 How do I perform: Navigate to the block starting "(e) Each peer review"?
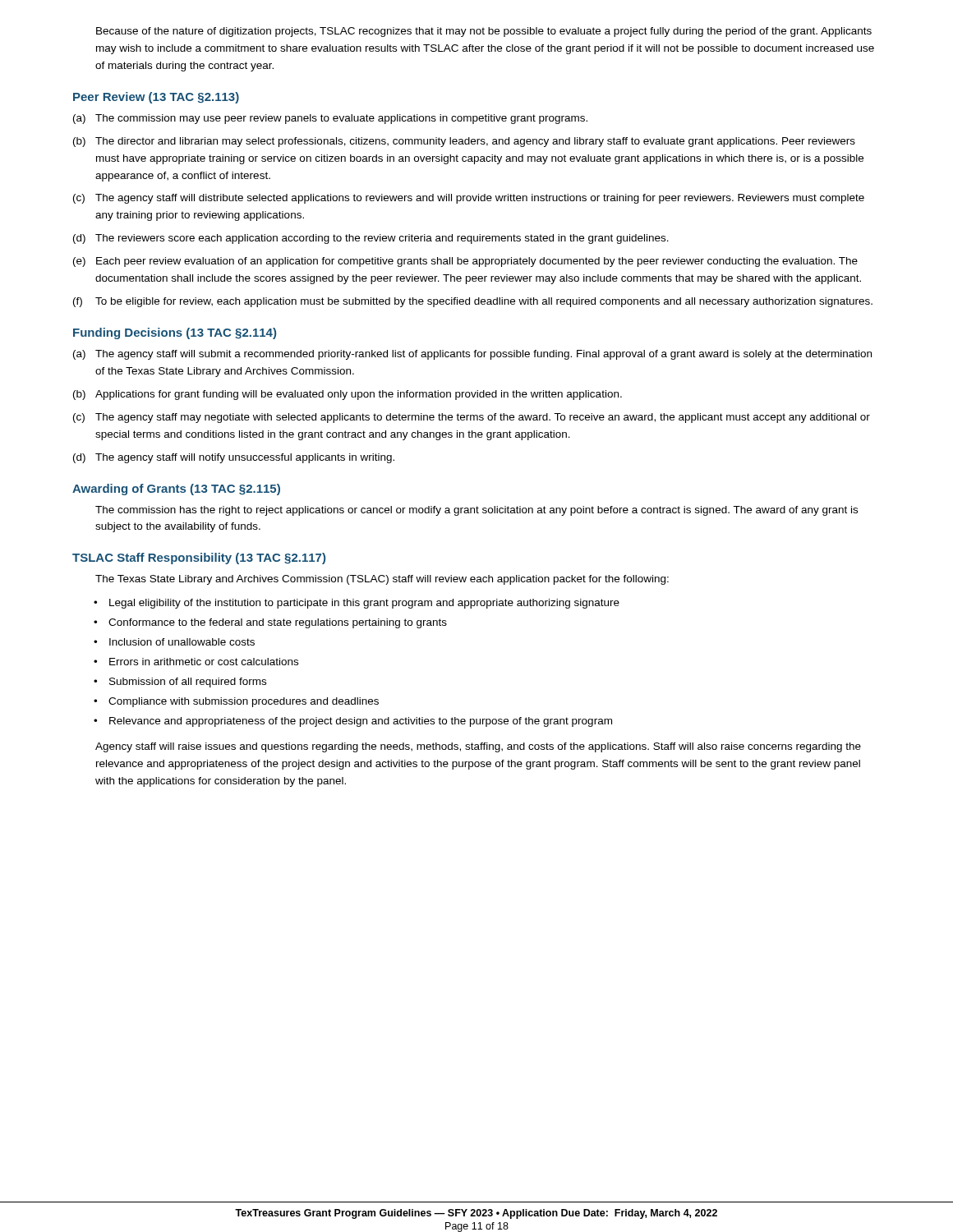coord(476,270)
